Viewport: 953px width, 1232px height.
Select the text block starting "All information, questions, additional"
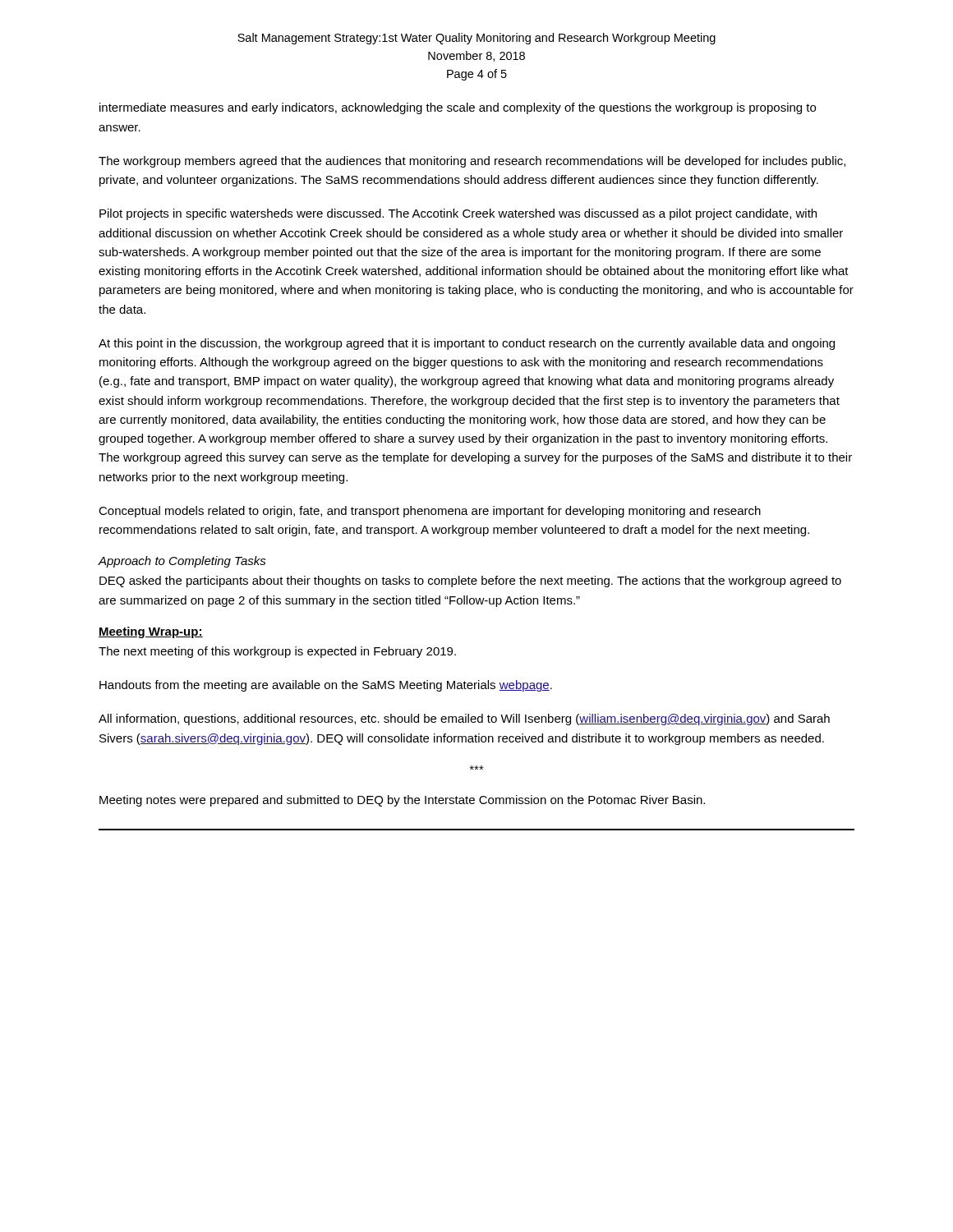point(464,728)
